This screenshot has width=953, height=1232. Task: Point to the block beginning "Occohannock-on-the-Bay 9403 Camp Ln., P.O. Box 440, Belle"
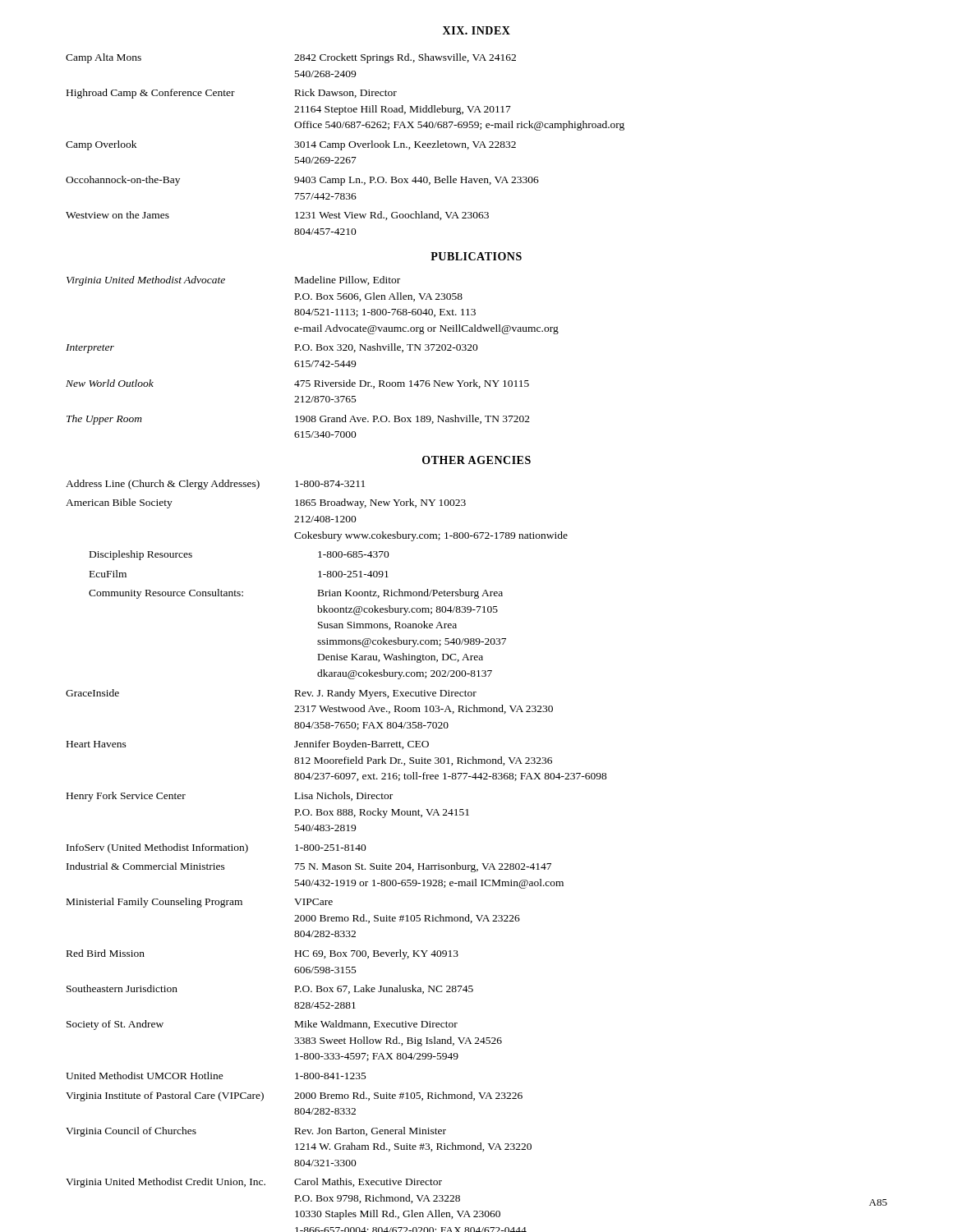(476, 188)
